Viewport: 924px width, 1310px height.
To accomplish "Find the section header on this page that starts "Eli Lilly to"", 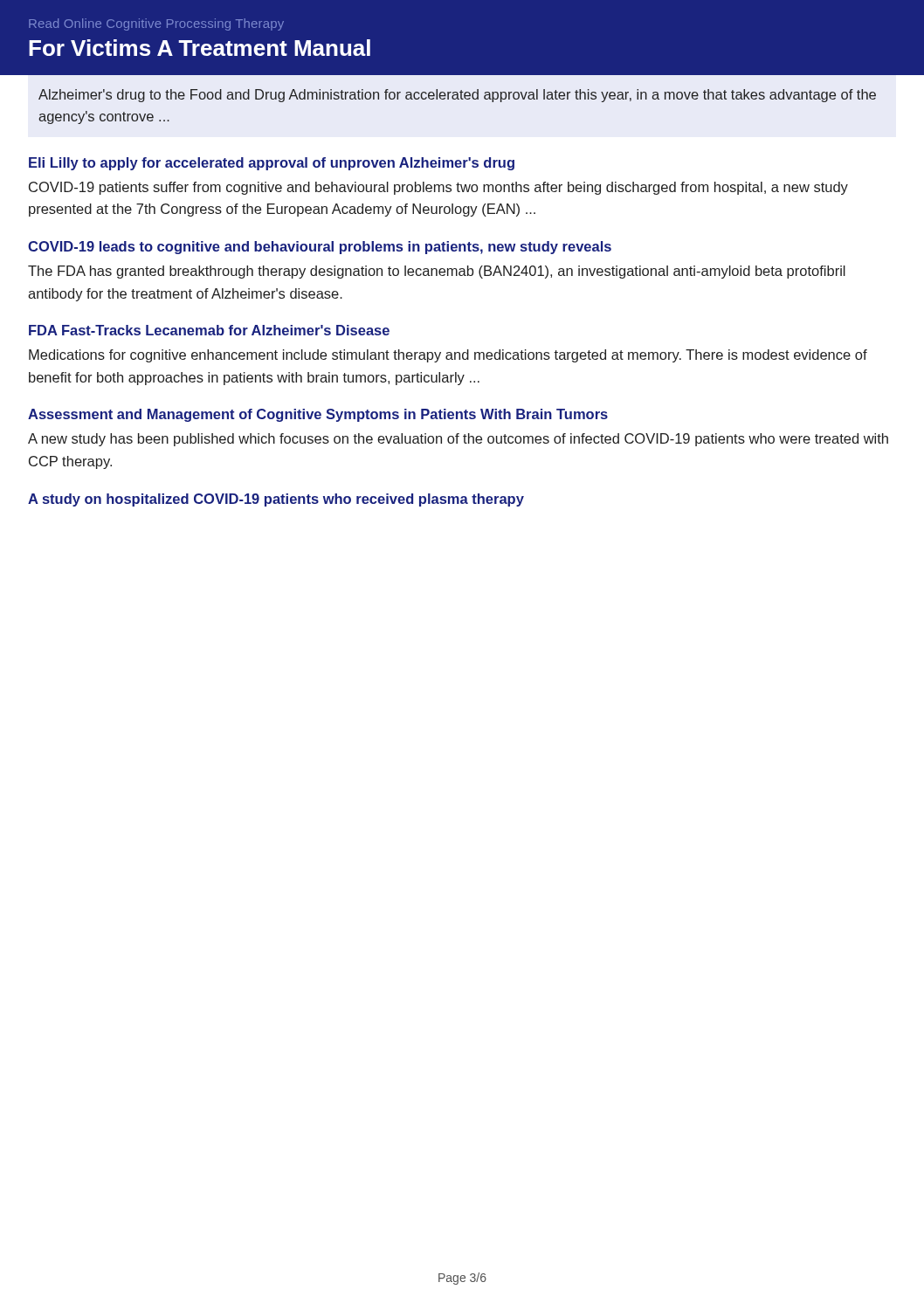I will [272, 162].
